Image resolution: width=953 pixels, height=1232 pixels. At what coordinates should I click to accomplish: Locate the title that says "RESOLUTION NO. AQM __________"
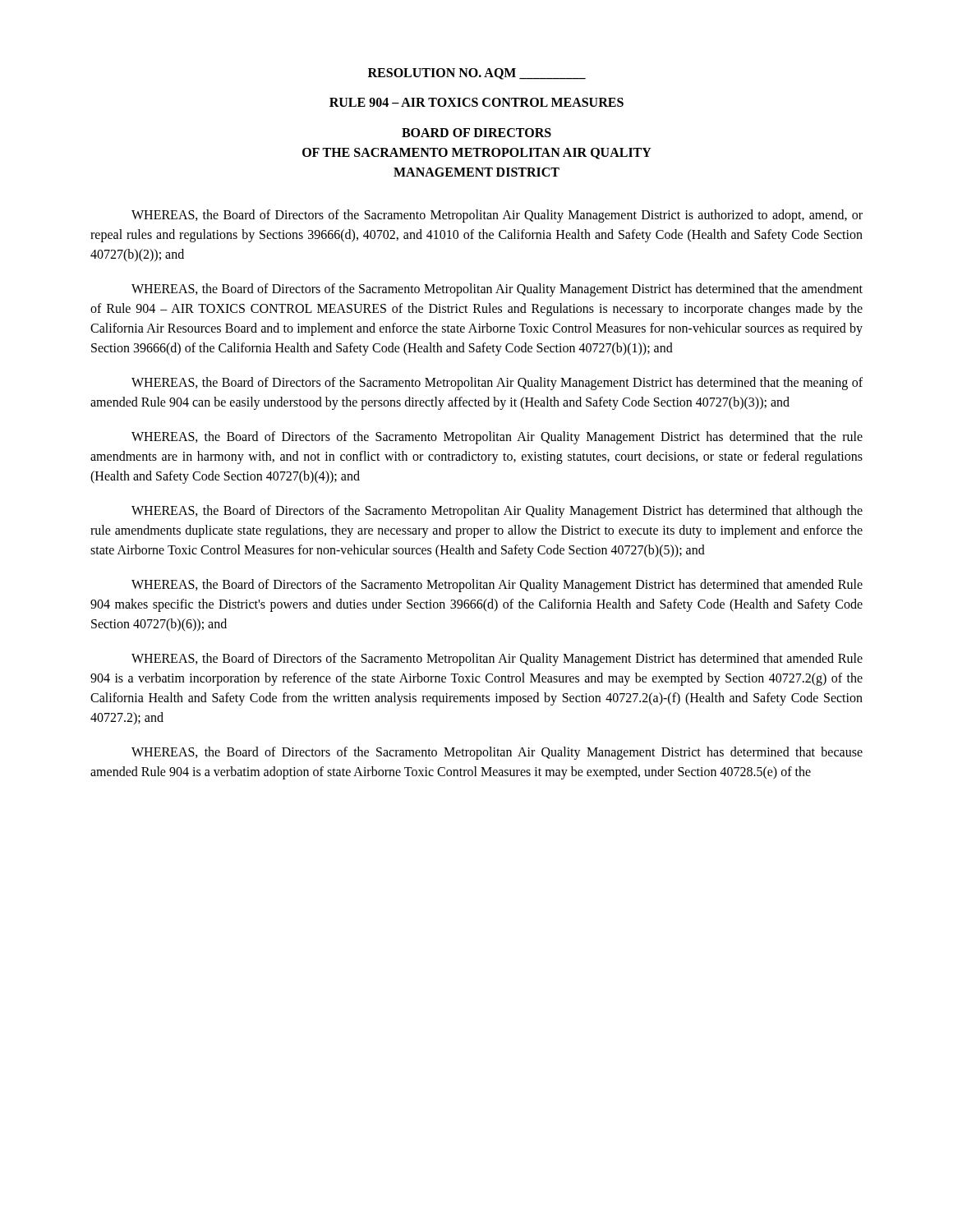coord(476,73)
